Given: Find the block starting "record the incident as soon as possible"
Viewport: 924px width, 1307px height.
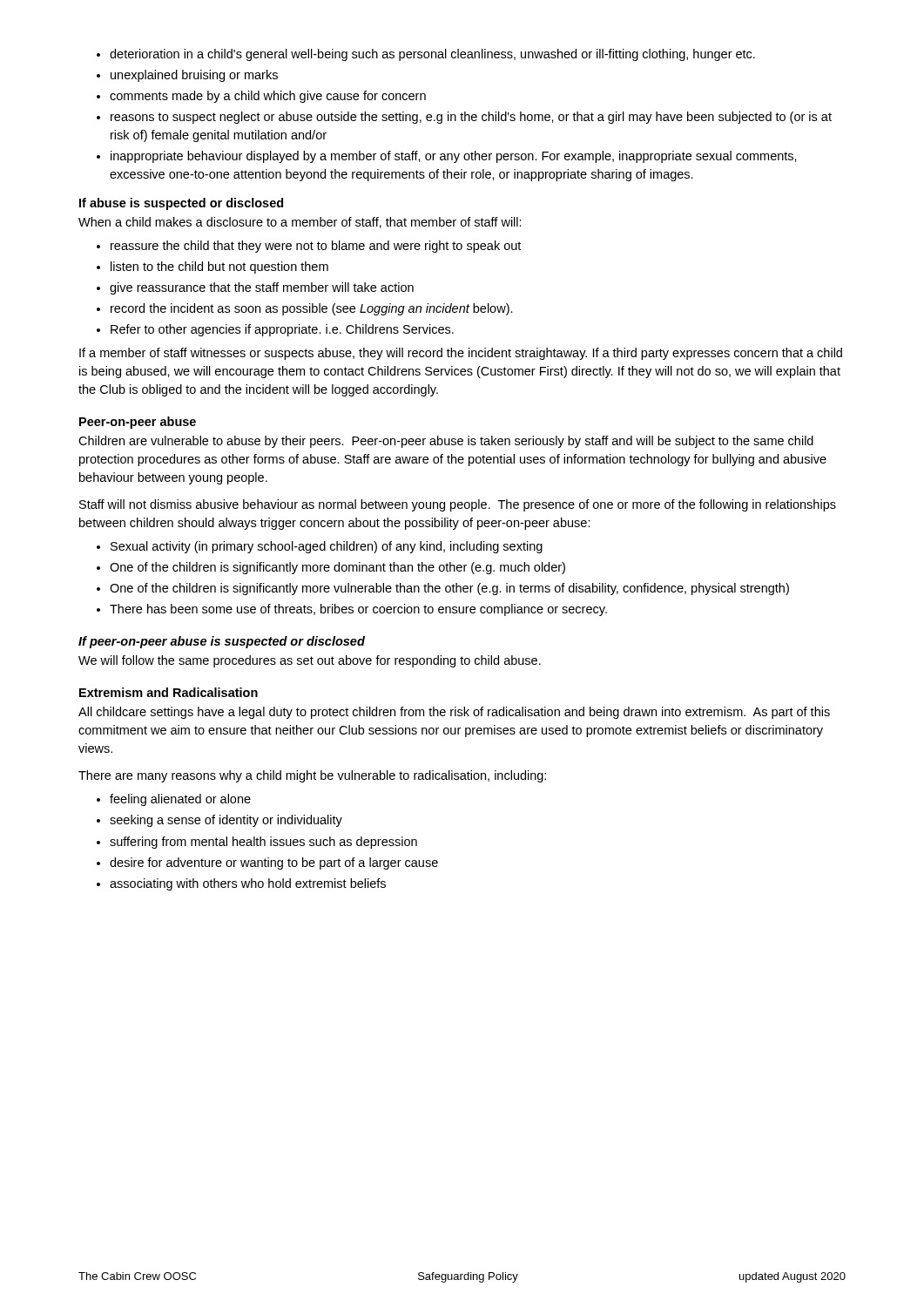Looking at the screenshot, I should point(312,309).
